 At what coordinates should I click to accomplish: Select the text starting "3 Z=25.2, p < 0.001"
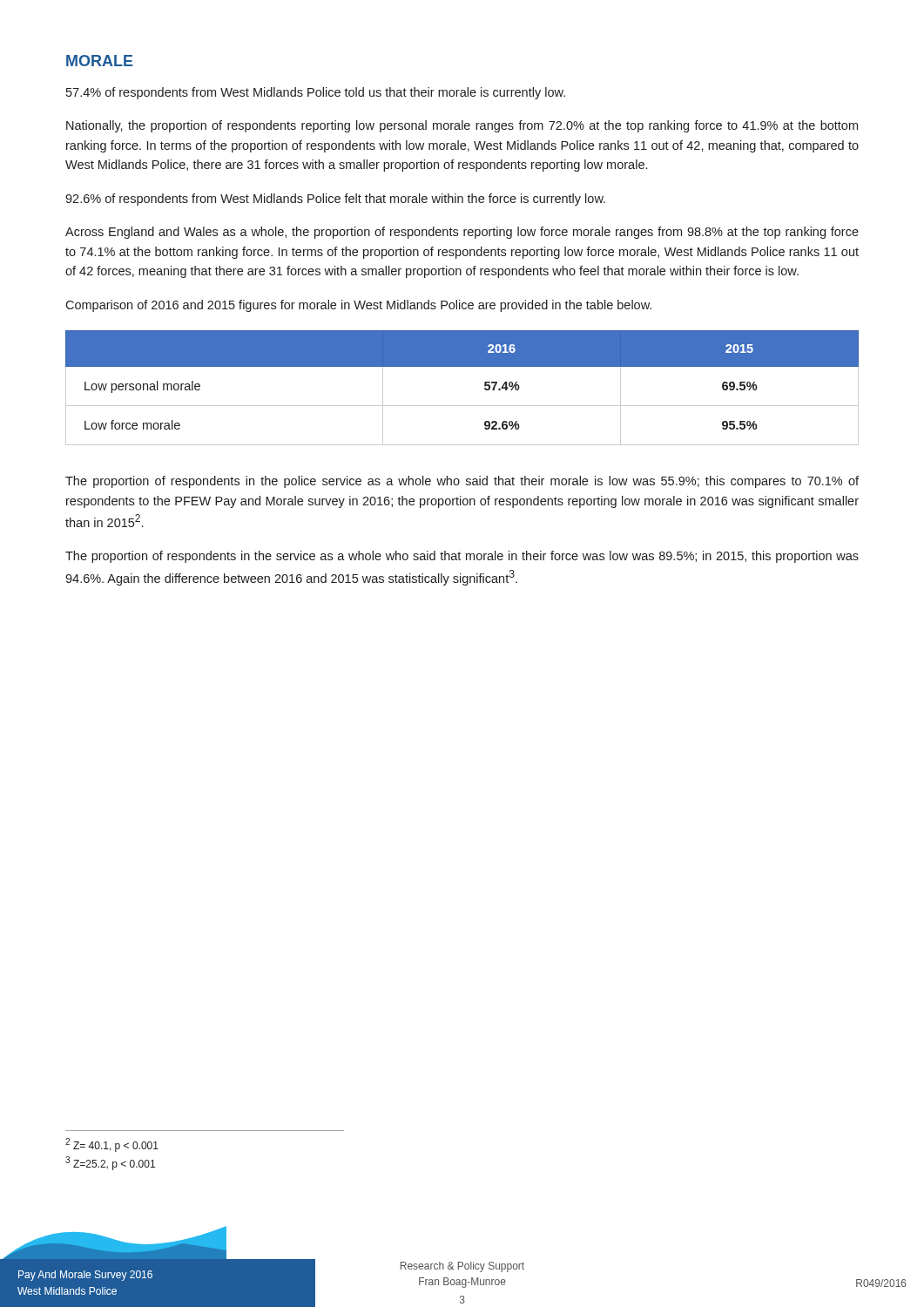(110, 1163)
